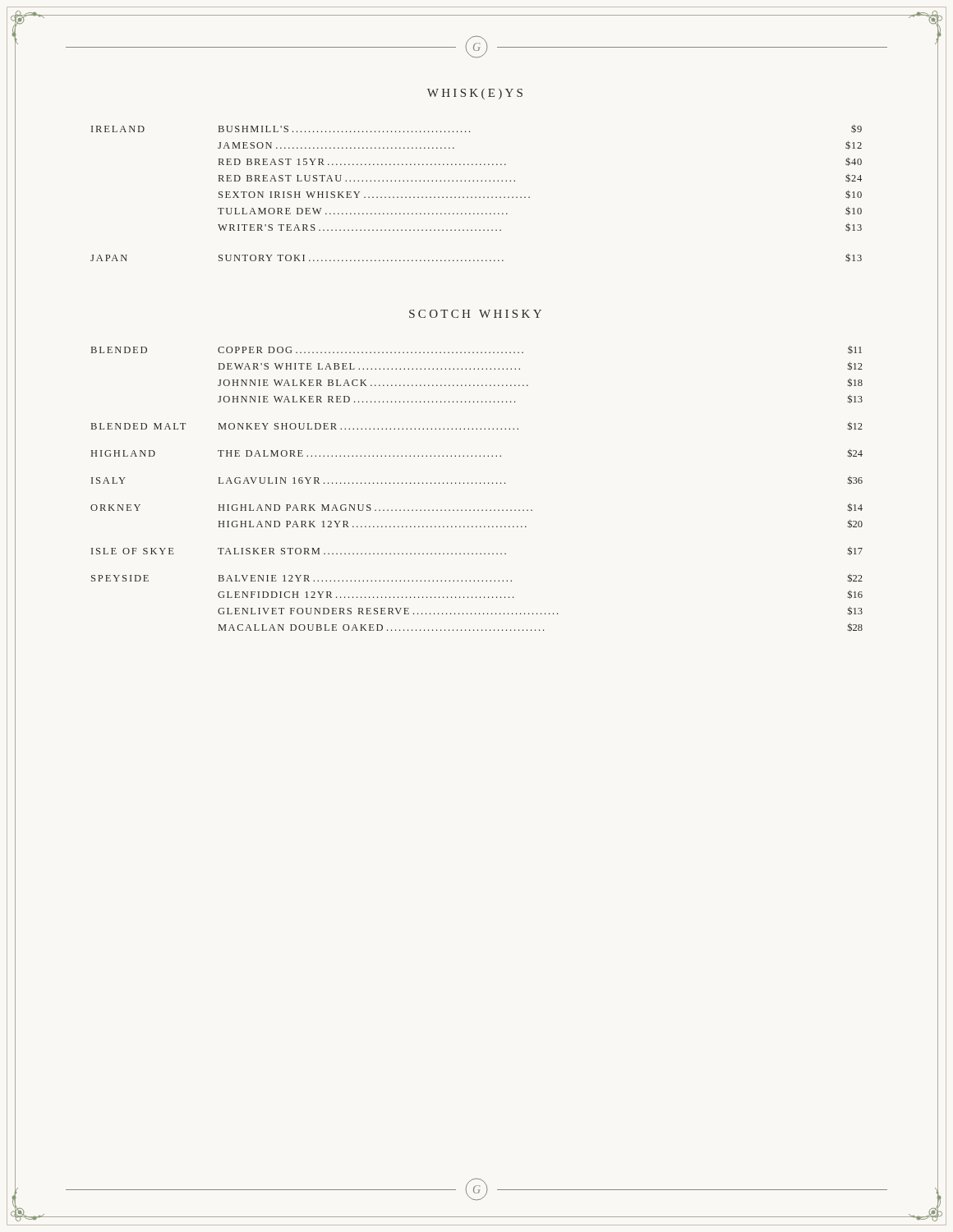
Task: Point to the passage starting "BLENDED MALT MONKEY SHOULDER ............................................ $12"
Action: (476, 427)
